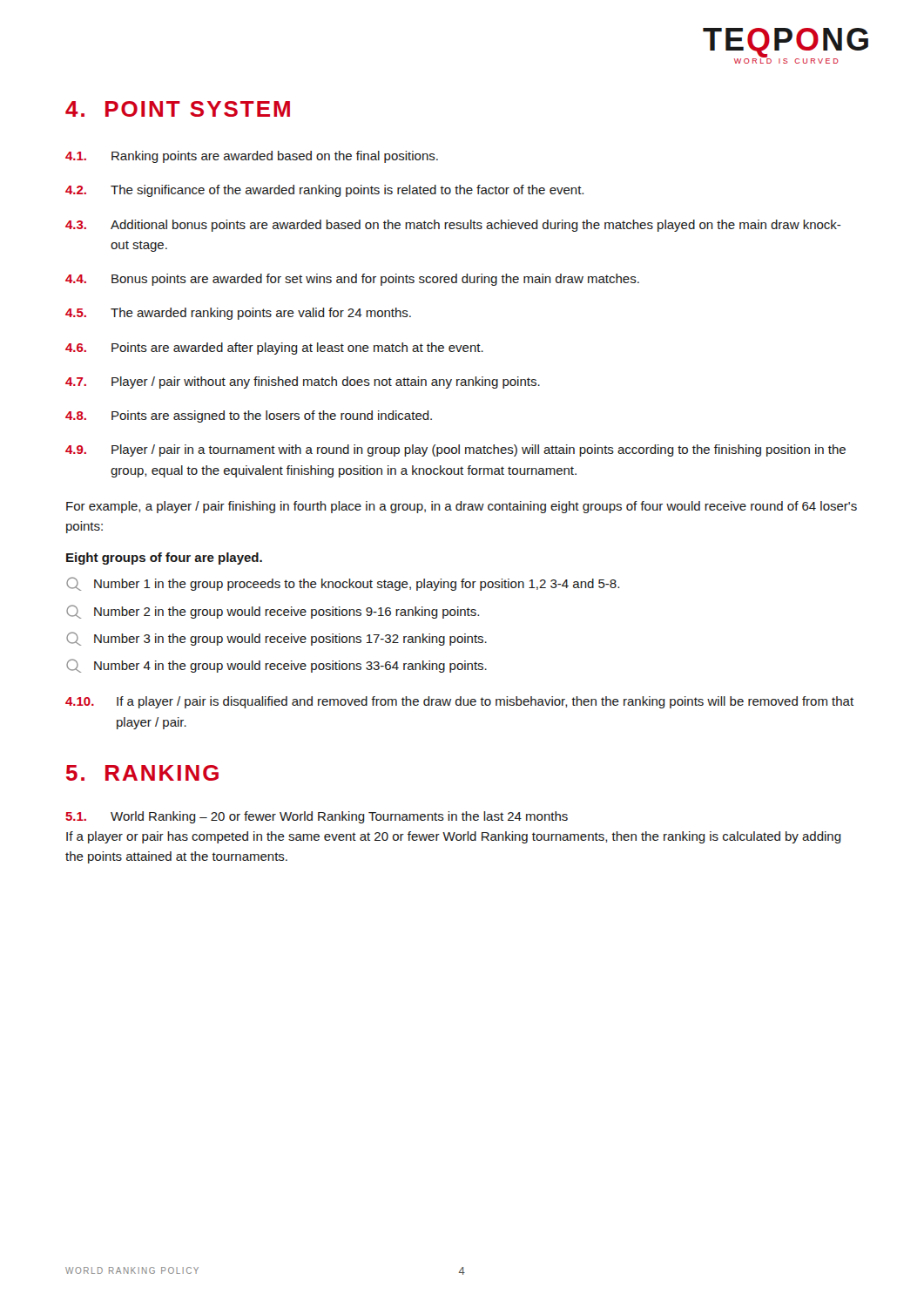Find the block starting "For example, a player"
The image size is (924, 1307).
[461, 516]
